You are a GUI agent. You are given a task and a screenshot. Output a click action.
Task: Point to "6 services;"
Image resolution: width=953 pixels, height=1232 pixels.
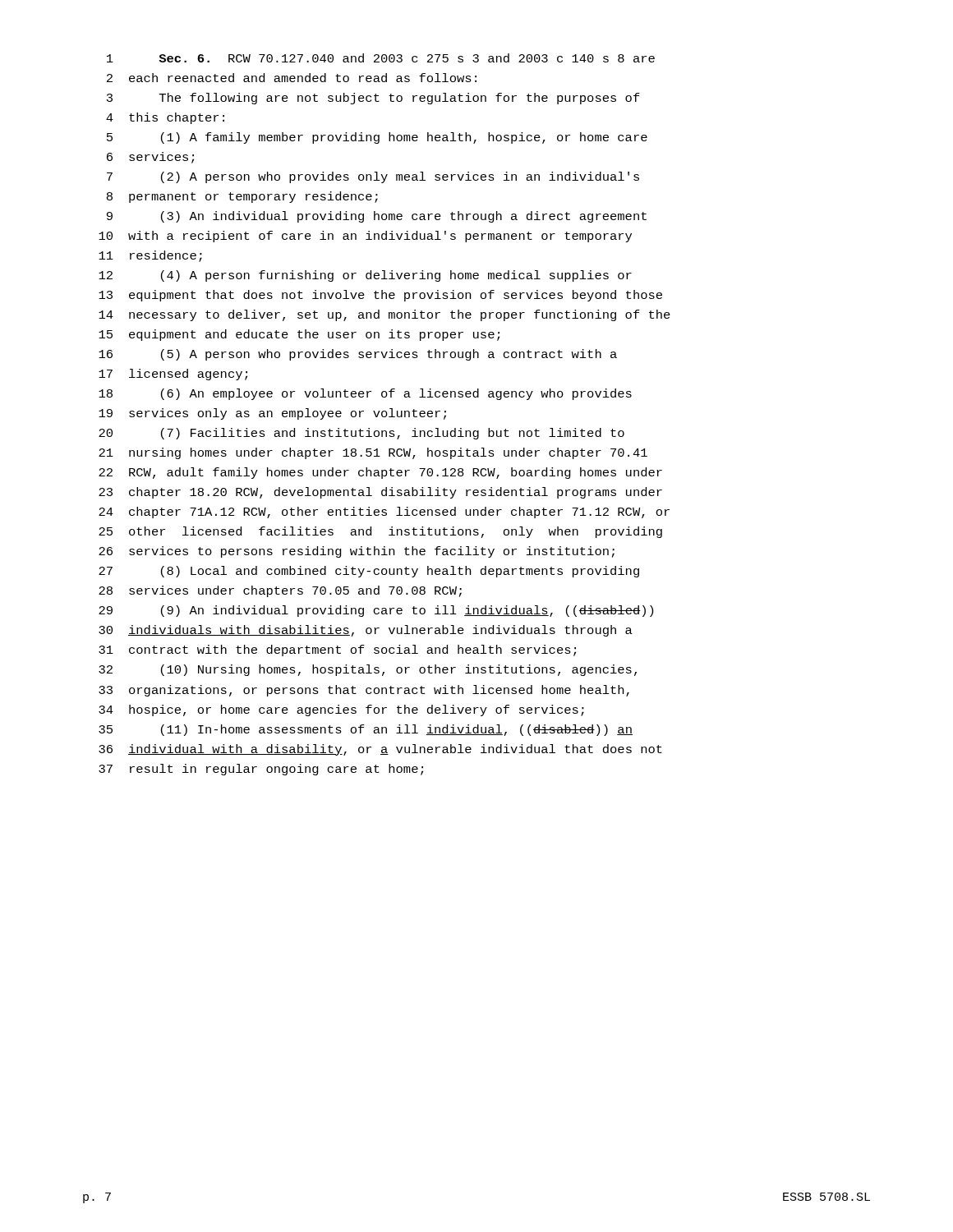pyautogui.click(x=150, y=158)
